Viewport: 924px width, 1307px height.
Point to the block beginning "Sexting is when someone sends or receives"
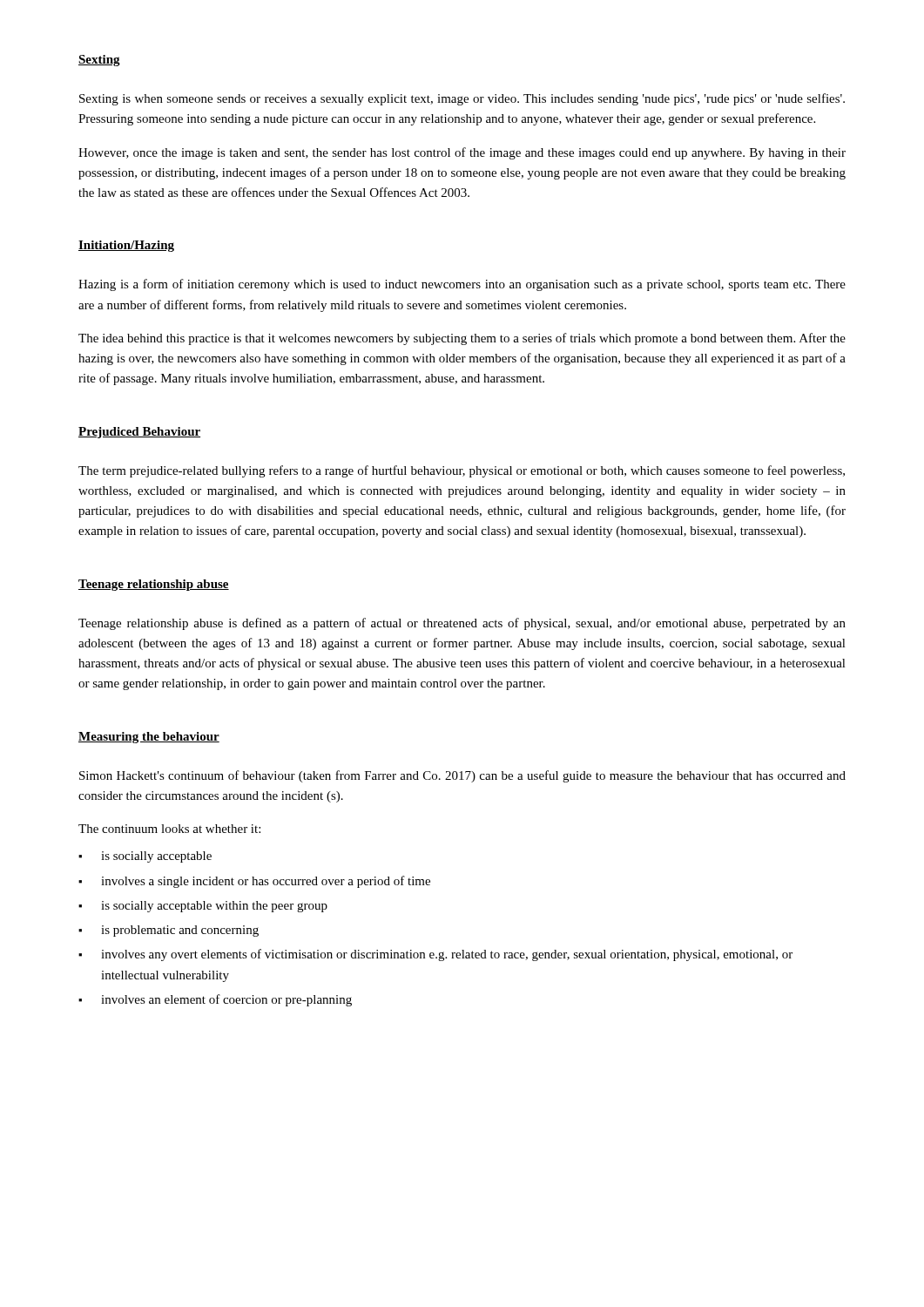pyautogui.click(x=462, y=109)
